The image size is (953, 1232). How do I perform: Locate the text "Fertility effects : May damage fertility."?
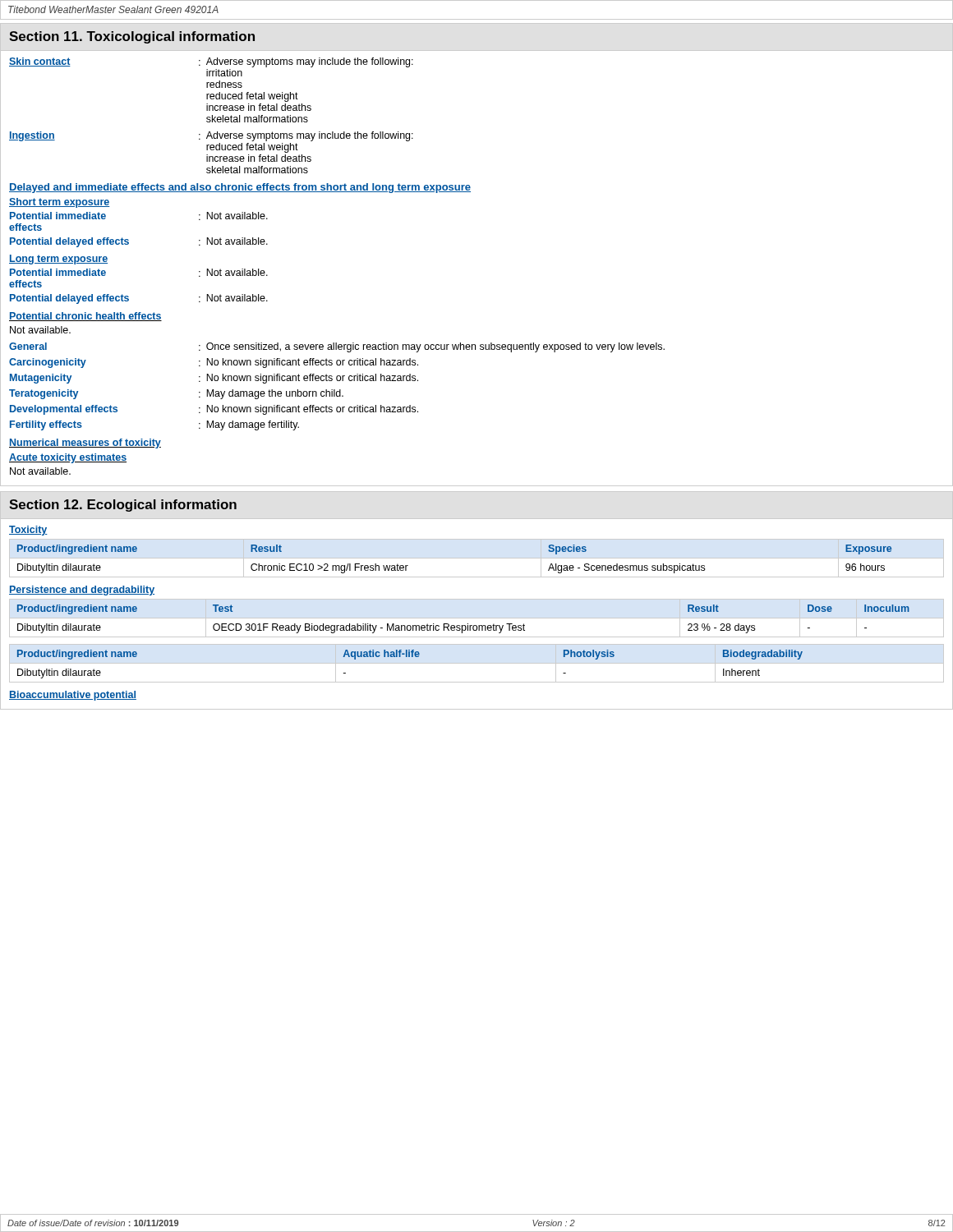[x=41, y=425]
